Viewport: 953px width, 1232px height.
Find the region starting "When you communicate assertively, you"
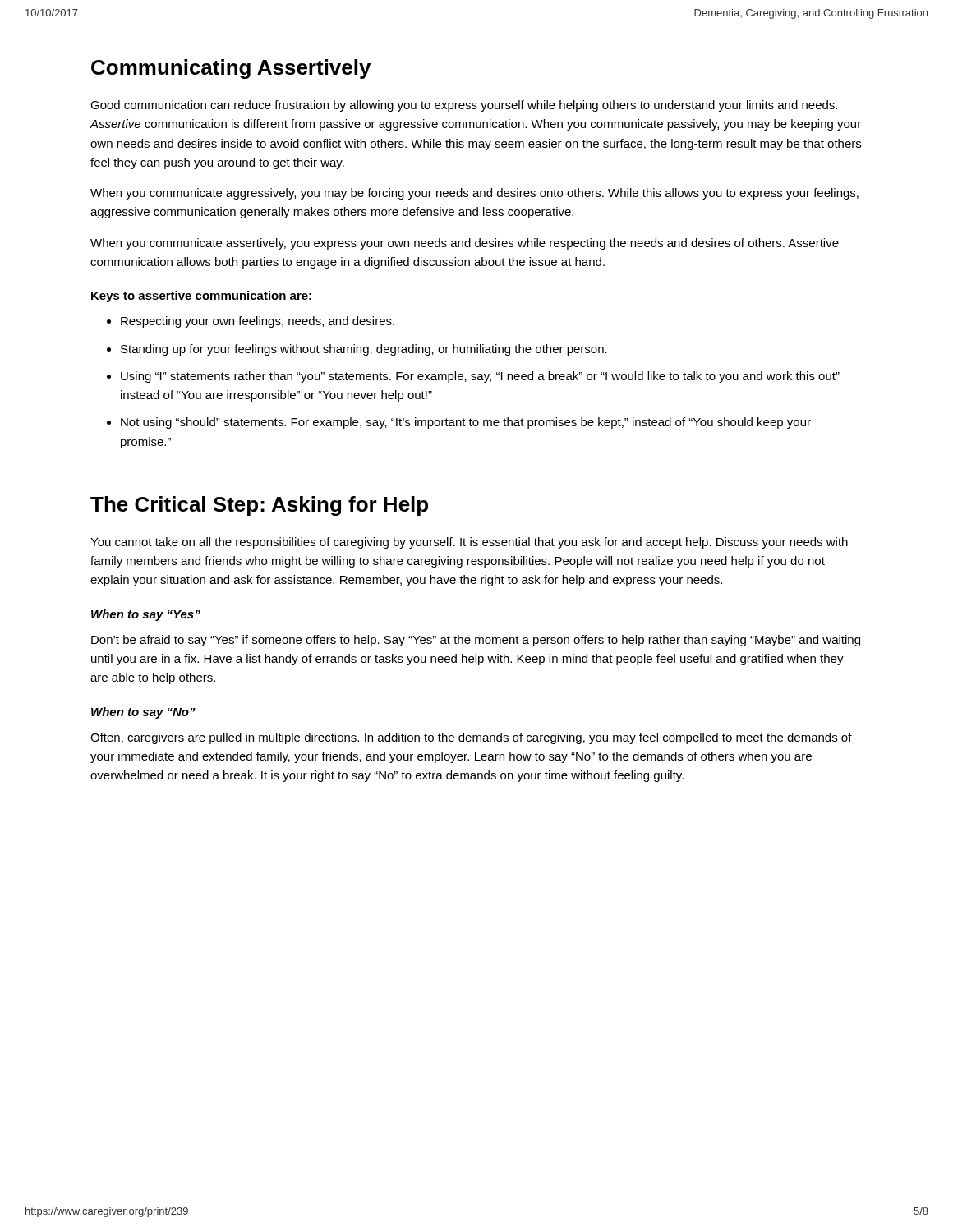point(476,252)
